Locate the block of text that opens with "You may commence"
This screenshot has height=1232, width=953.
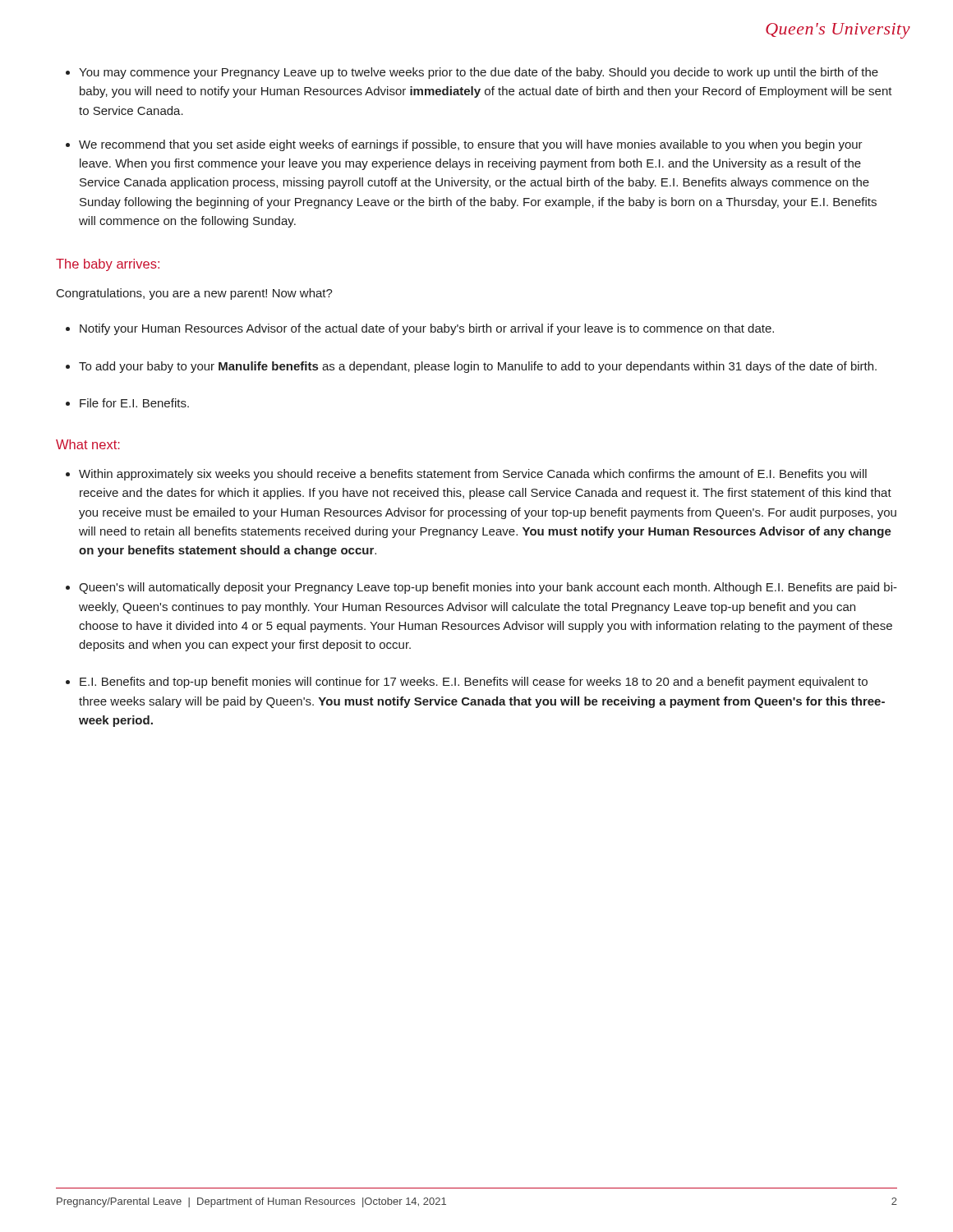point(485,91)
